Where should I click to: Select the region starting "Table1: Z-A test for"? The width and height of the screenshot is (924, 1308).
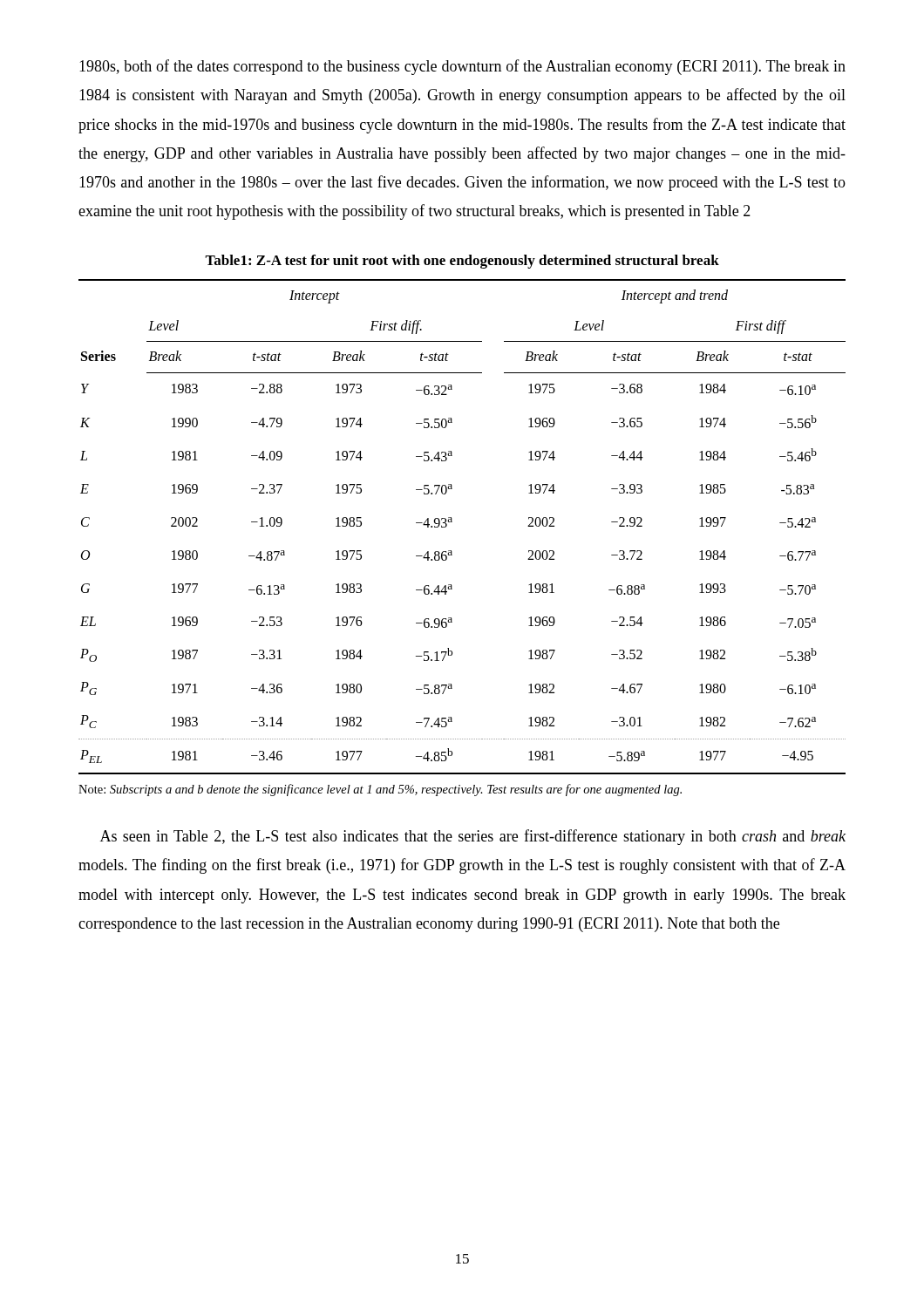tap(462, 260)
